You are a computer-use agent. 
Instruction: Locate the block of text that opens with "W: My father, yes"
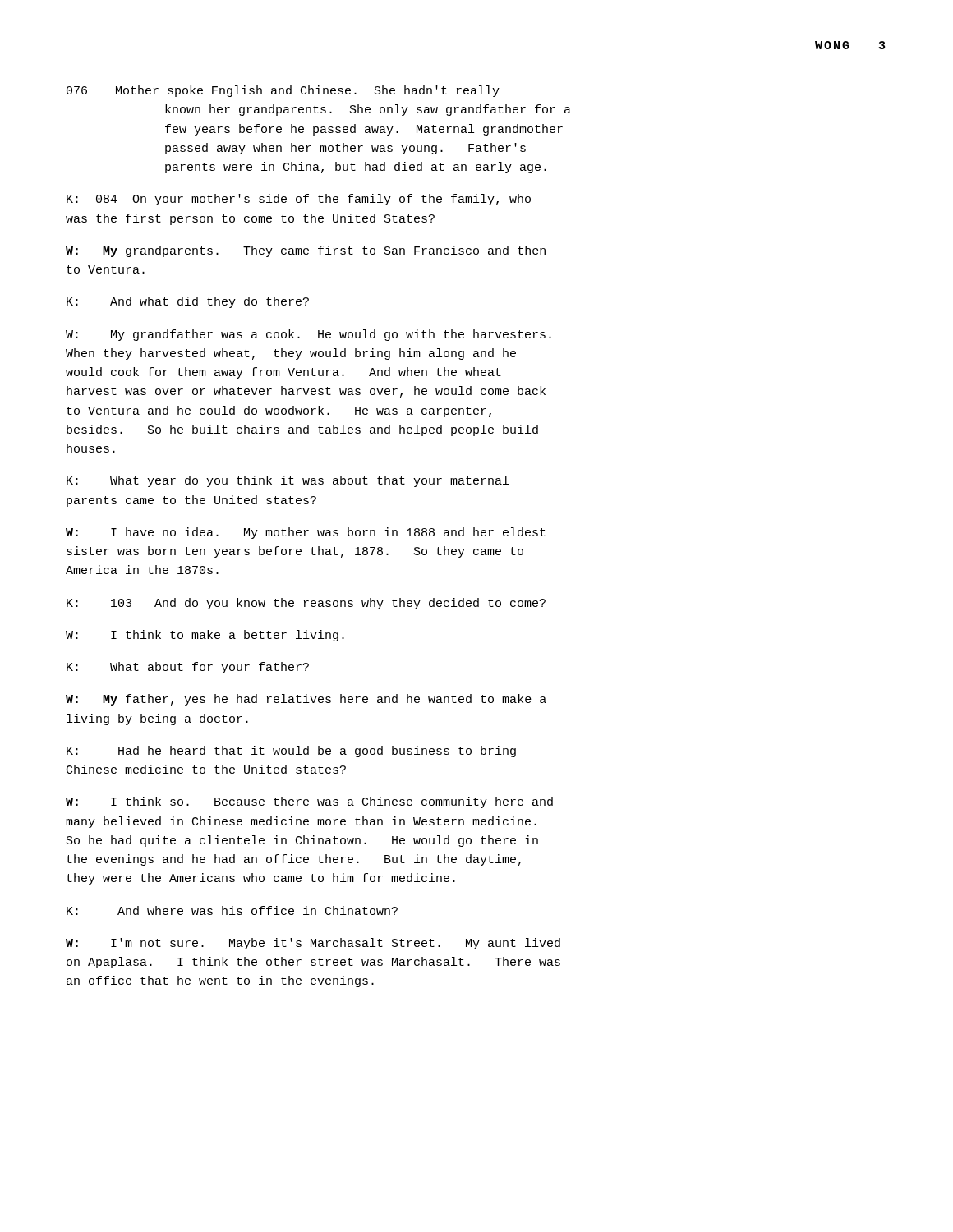tap(306, 710)
